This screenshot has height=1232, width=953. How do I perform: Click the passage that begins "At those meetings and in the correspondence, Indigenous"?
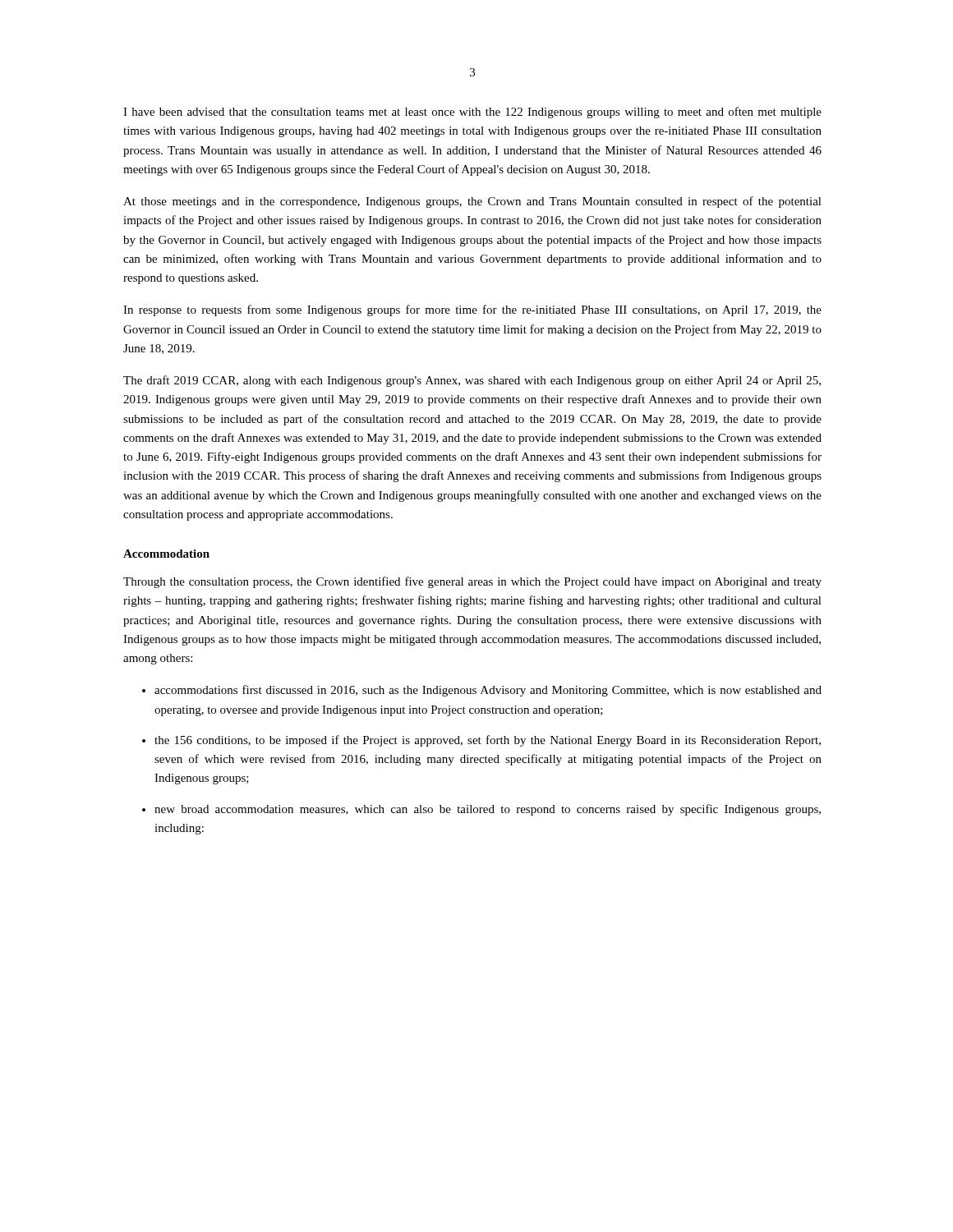pos(472,239)
